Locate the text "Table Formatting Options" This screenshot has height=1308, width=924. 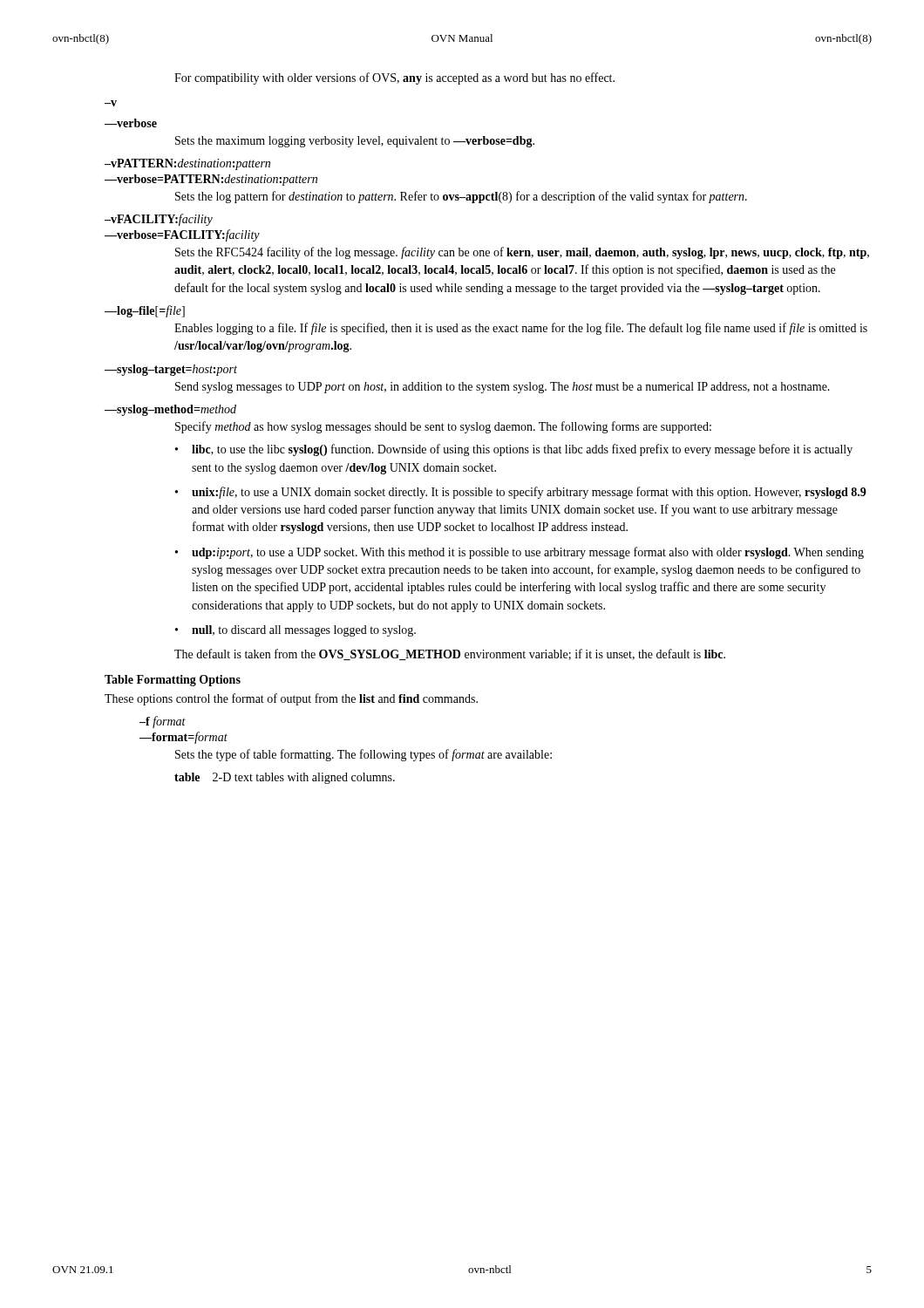pyautogui.click(x=173, y=679)
